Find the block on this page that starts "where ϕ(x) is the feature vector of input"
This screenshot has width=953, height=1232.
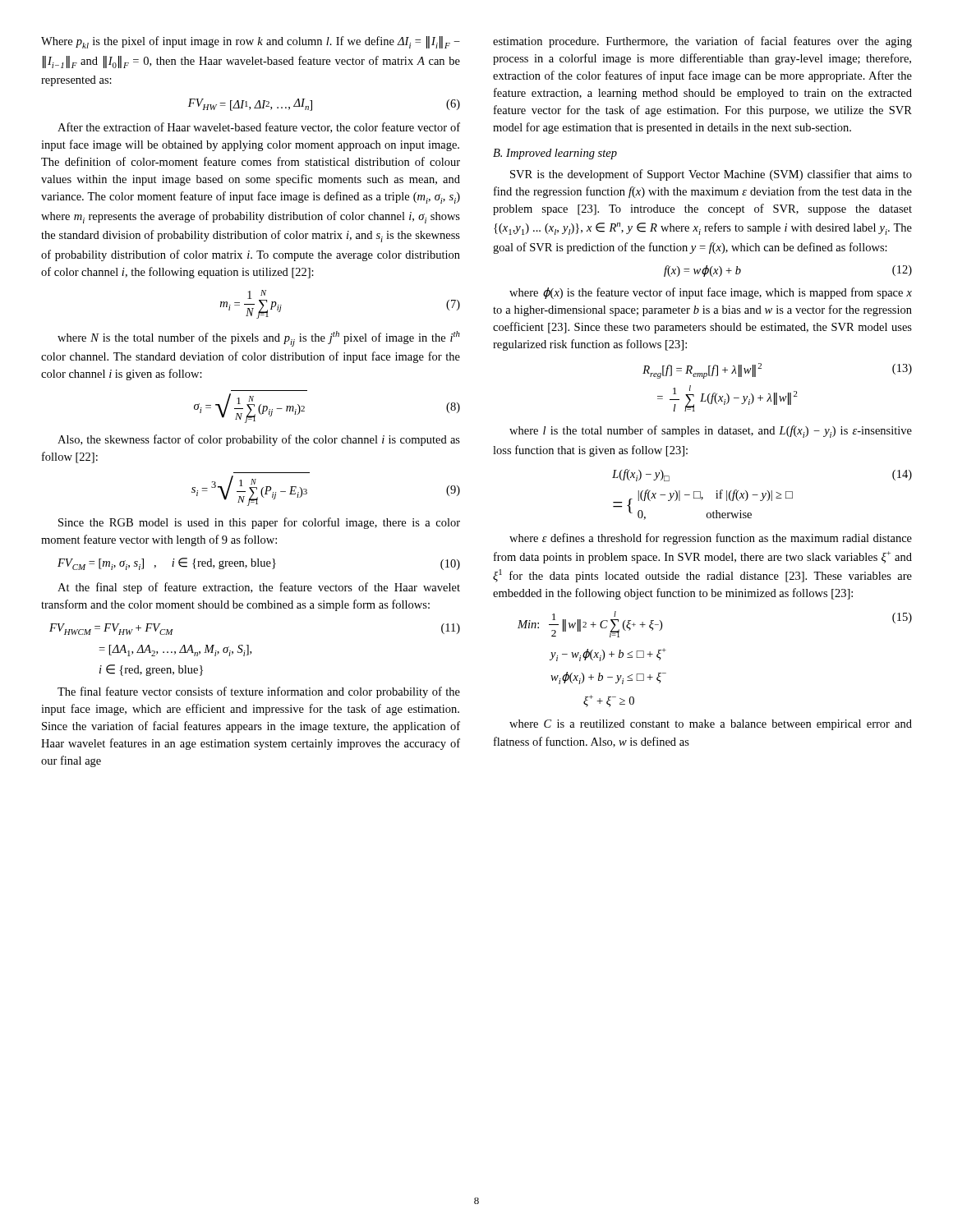(702, 318)
